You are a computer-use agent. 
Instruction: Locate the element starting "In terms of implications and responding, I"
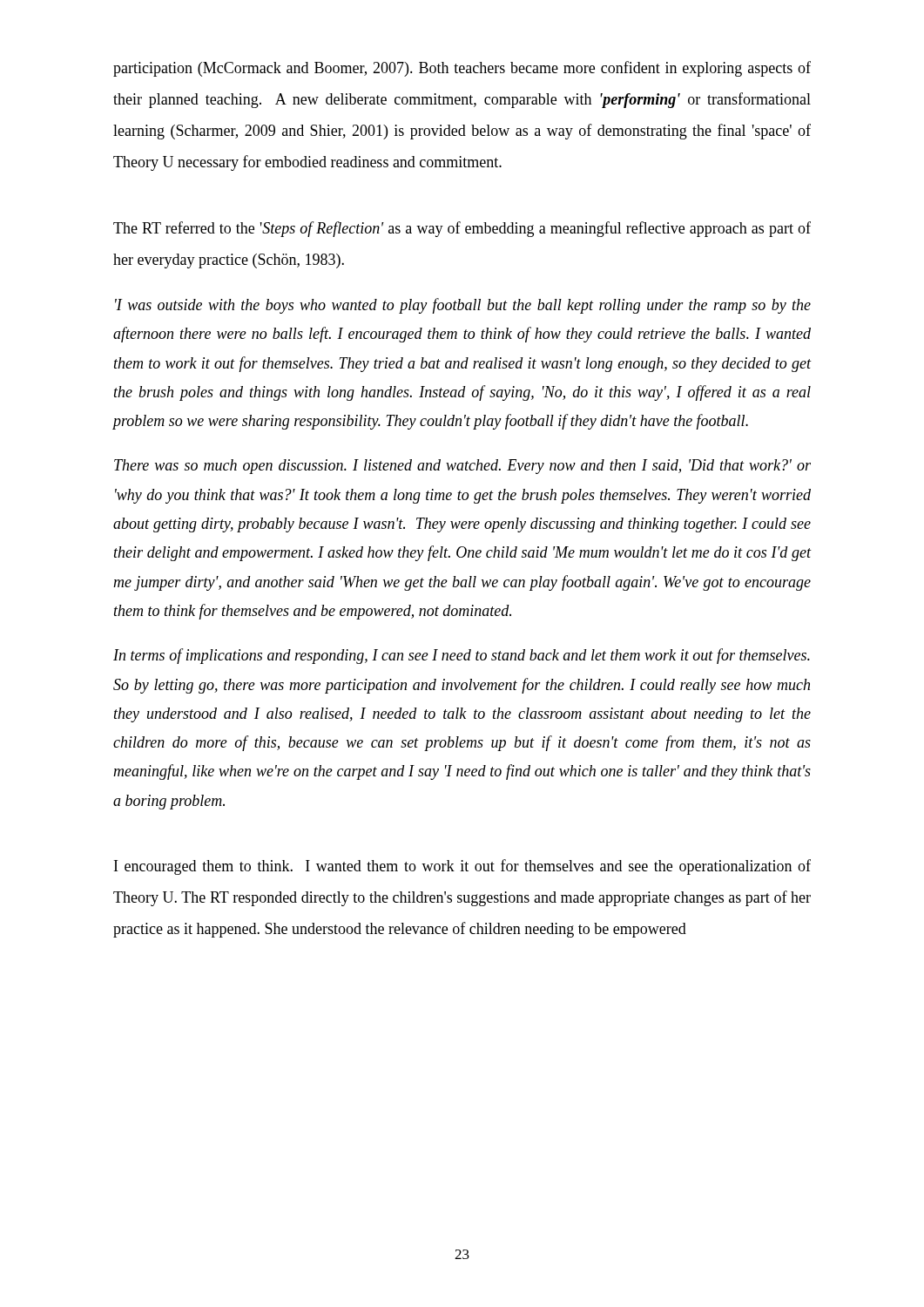coord(462,728)
